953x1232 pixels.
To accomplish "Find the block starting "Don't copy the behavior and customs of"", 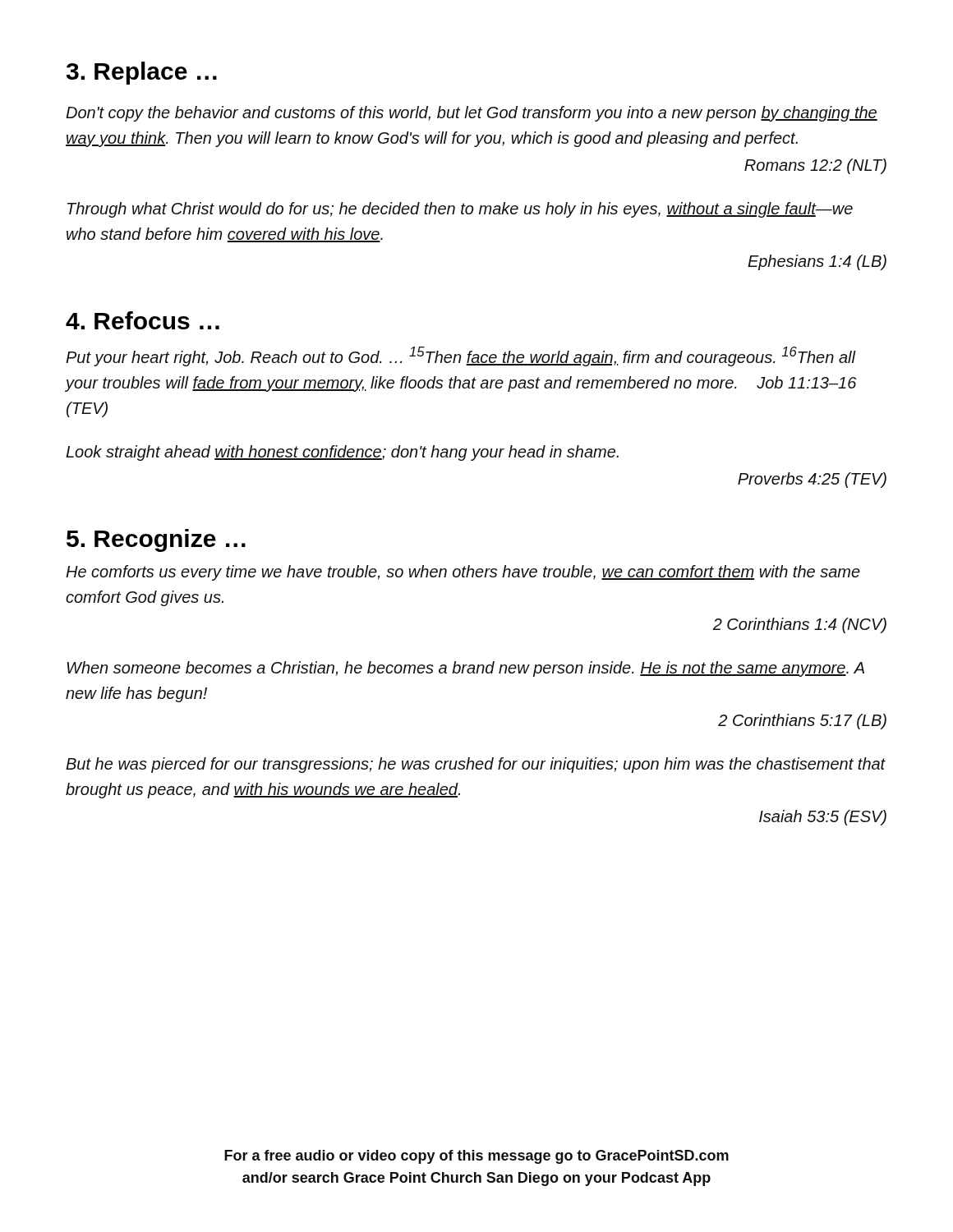I will click(x=476, y=141).
